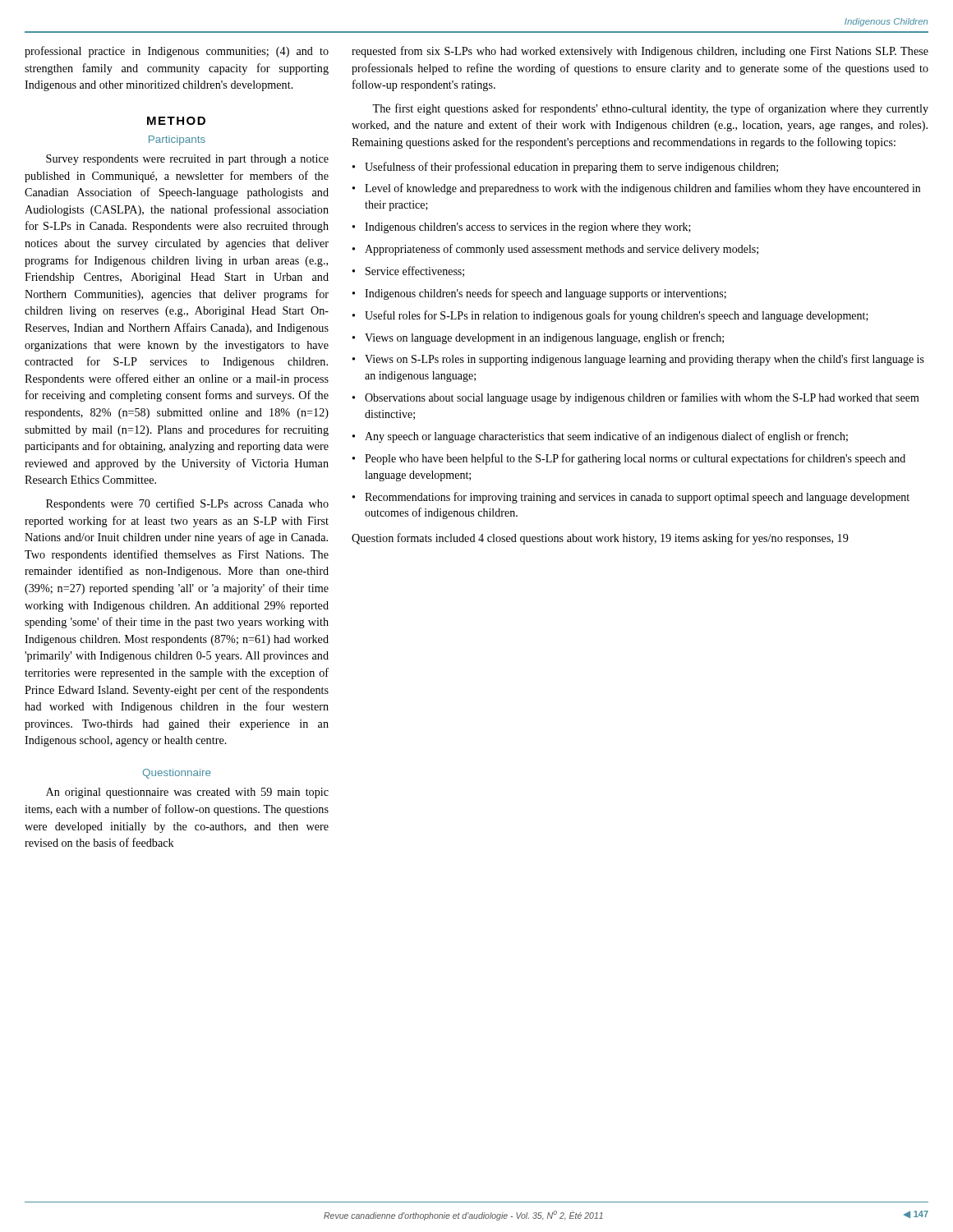
Task: Point to the block beginning "Question formats included 4 closed questions about"
Action: pos(640,538)
